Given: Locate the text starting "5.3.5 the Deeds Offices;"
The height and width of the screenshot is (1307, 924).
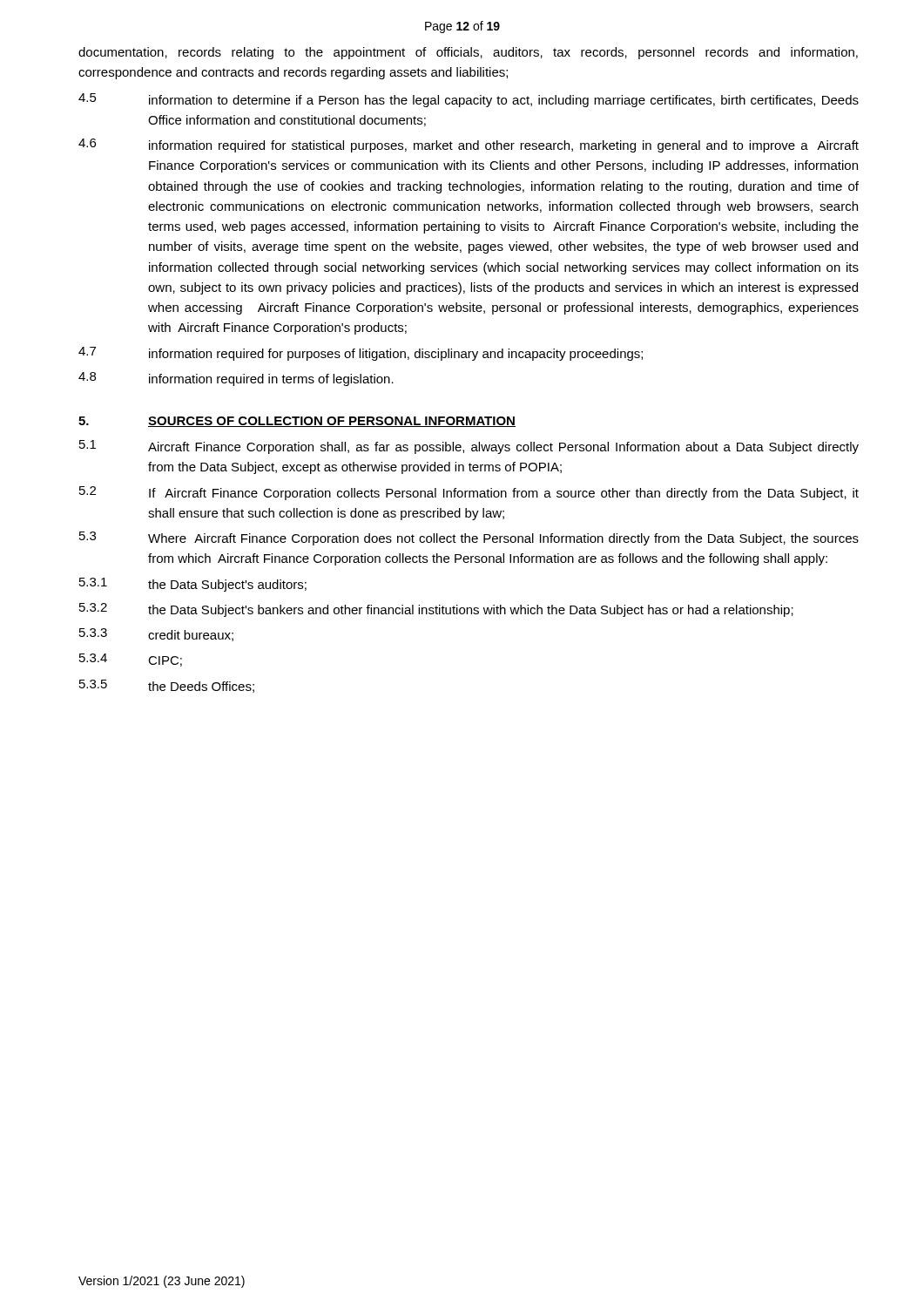Looking at the screenshot, I should tap(167, 686).
